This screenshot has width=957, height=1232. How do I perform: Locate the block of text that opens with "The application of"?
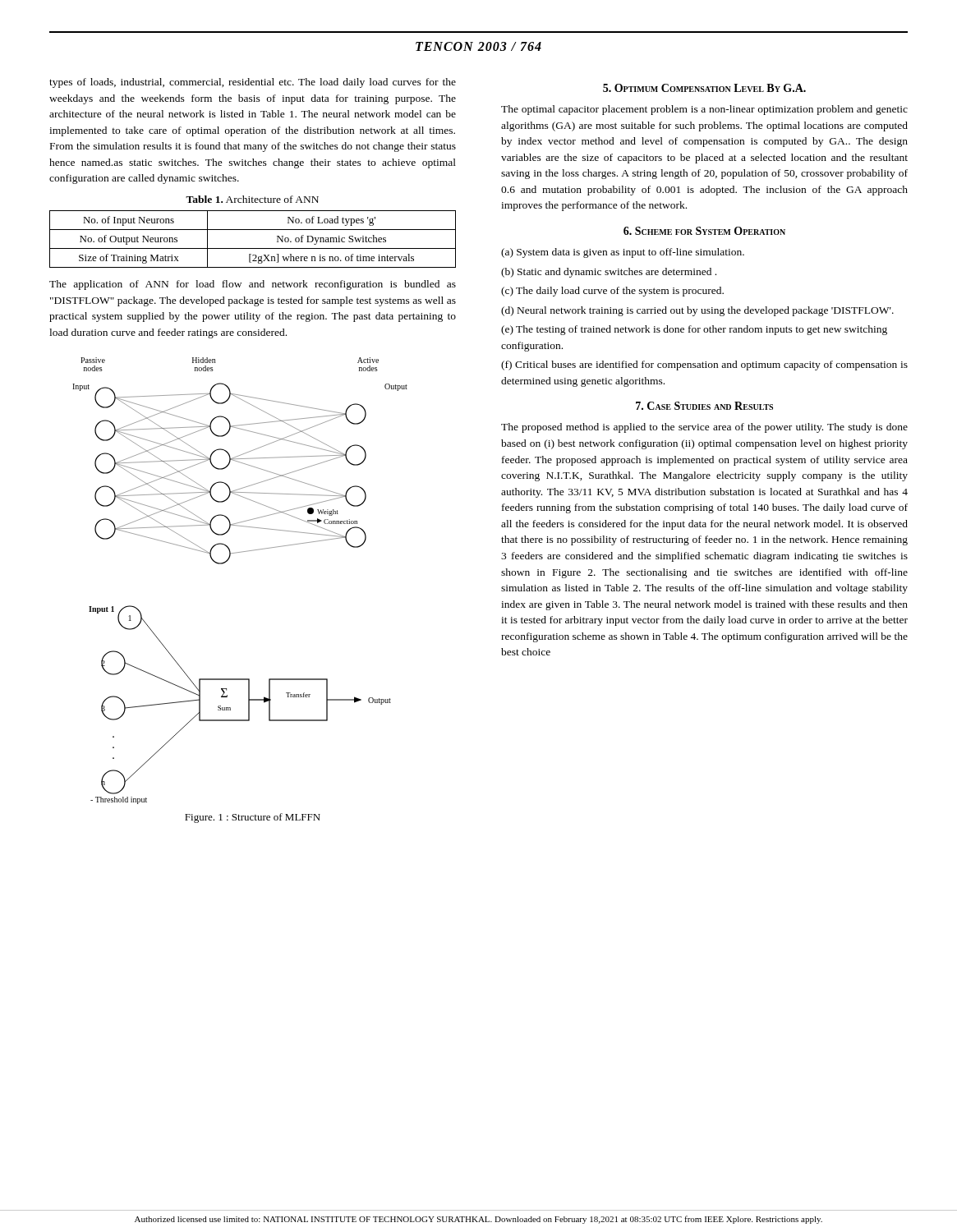253,308
